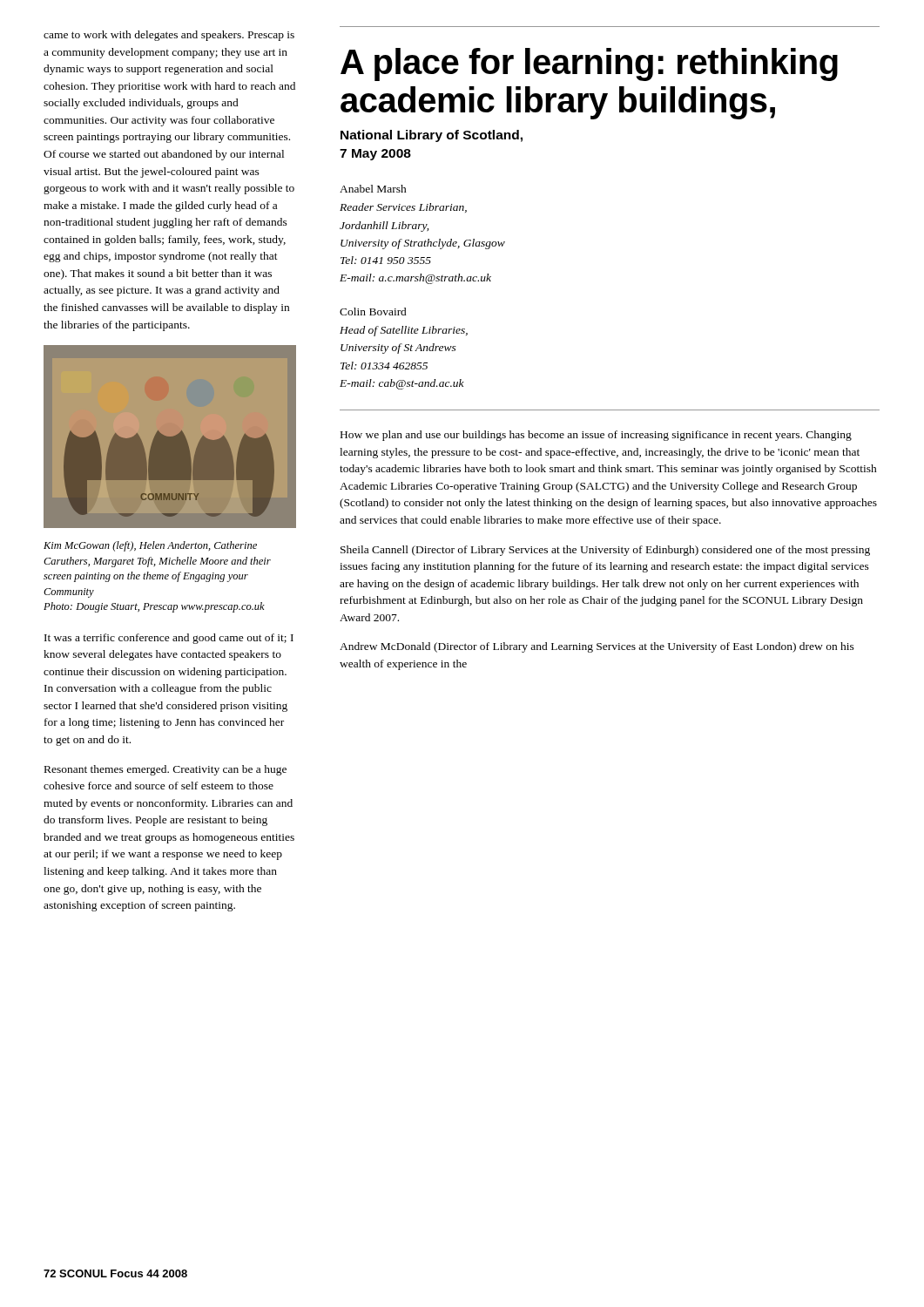Click on the photo
The height and width of the screenshot is (1307, 924).
tap(170, 438)
